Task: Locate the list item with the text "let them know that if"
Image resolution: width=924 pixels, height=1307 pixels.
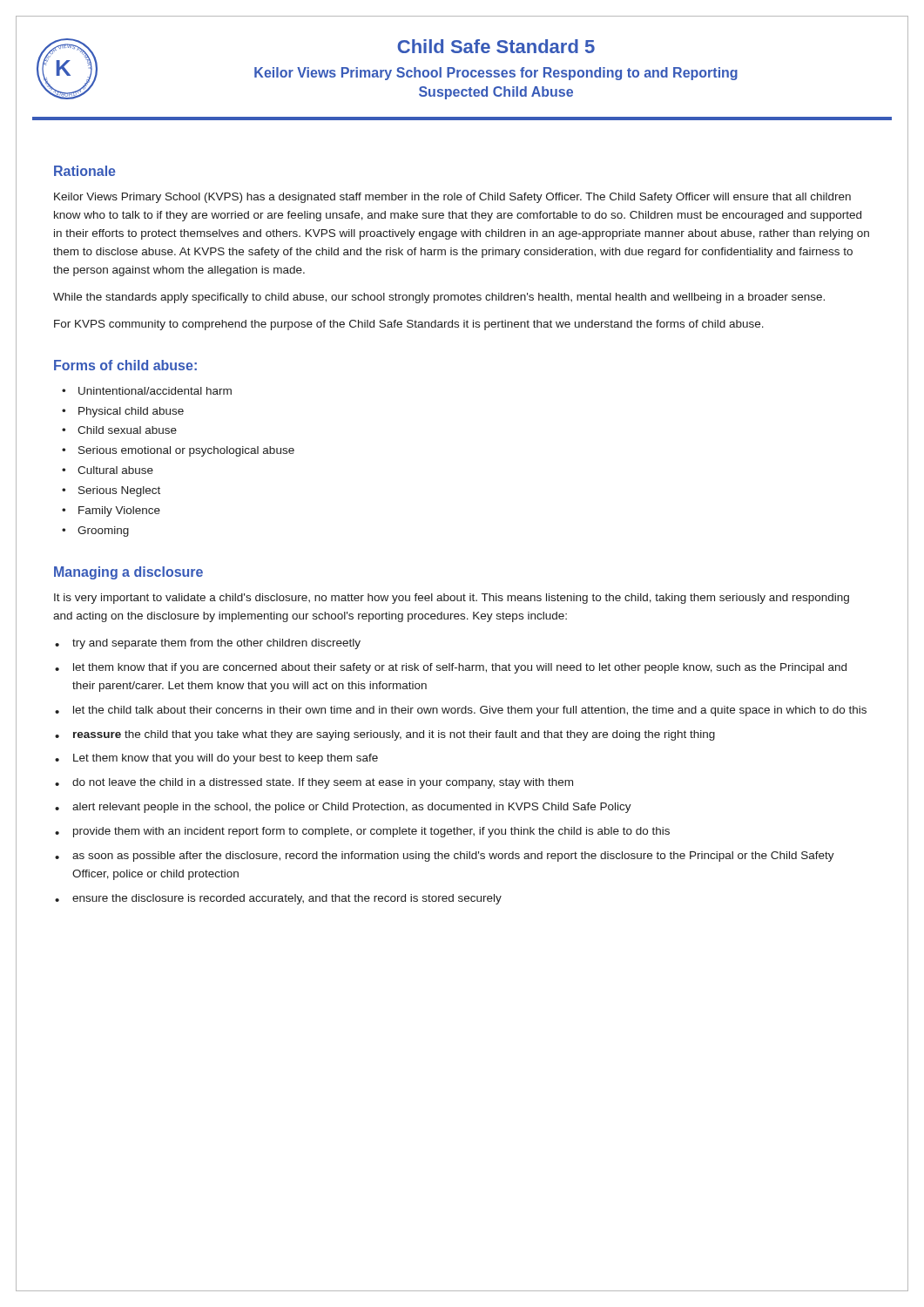Action: pos(460,676)
